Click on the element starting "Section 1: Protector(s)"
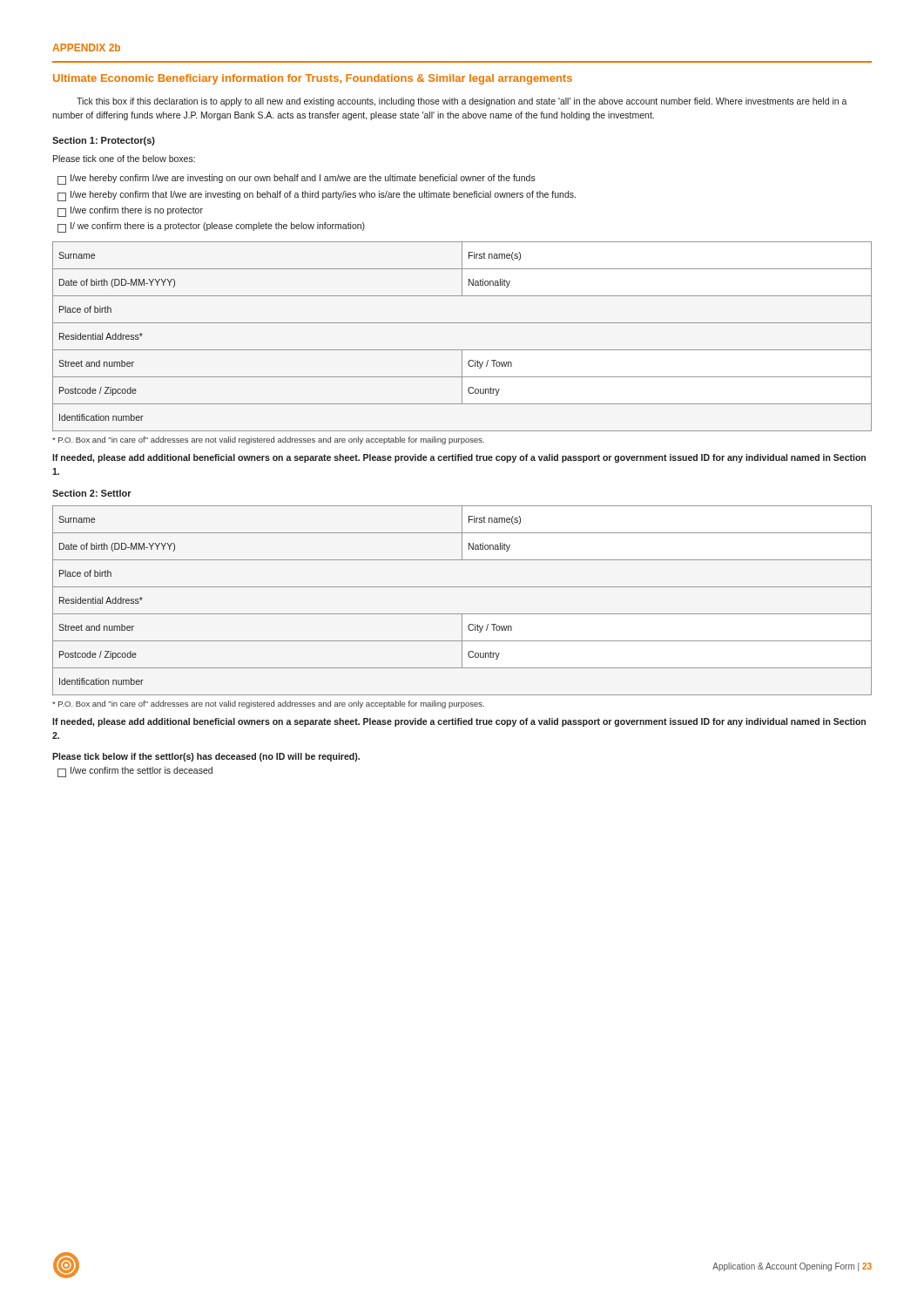This screenshot has width=924, height=1307. pyautogui.click(x=104, y=140)
